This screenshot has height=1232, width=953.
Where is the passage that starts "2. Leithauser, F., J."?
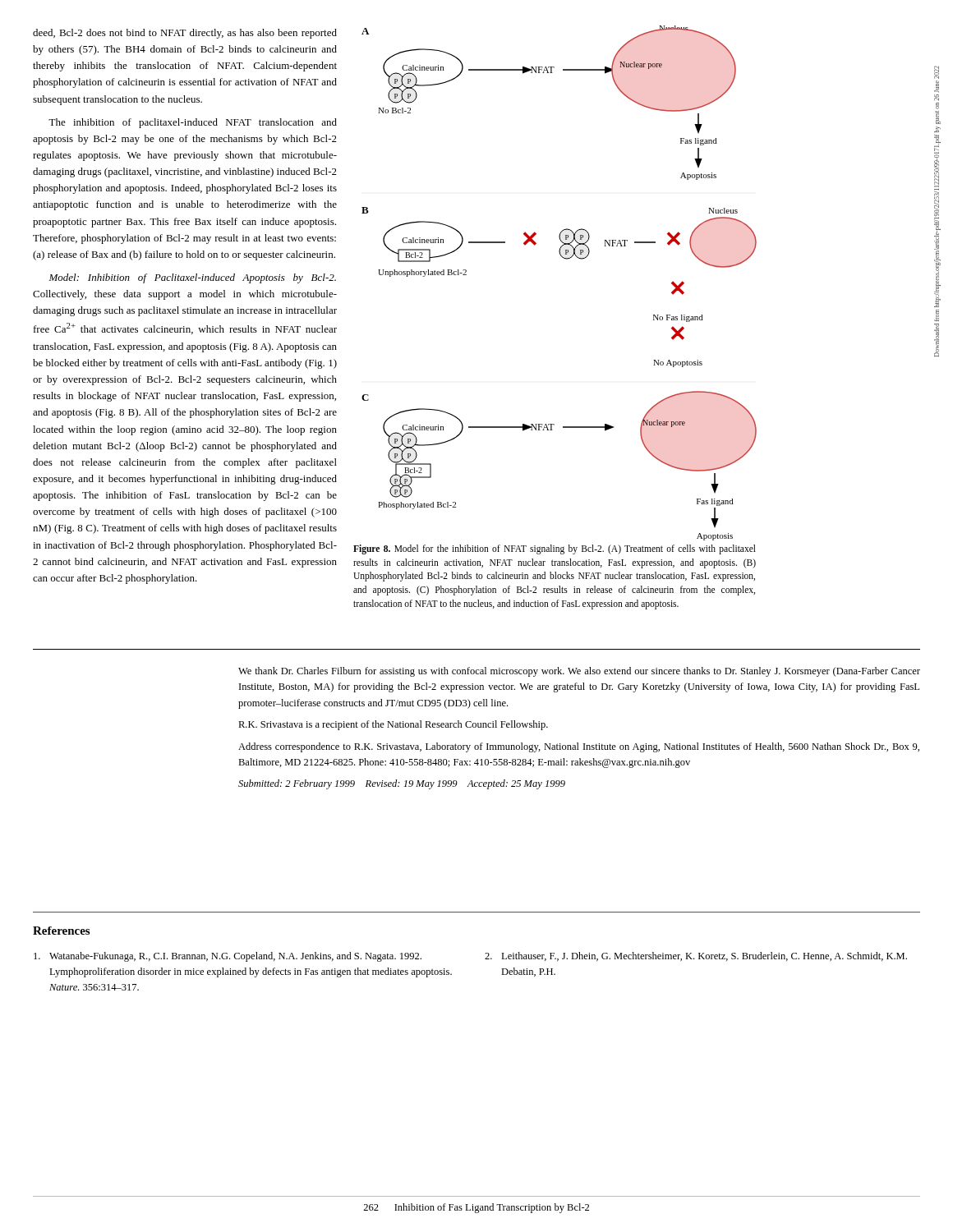click(x=702, y=964)
